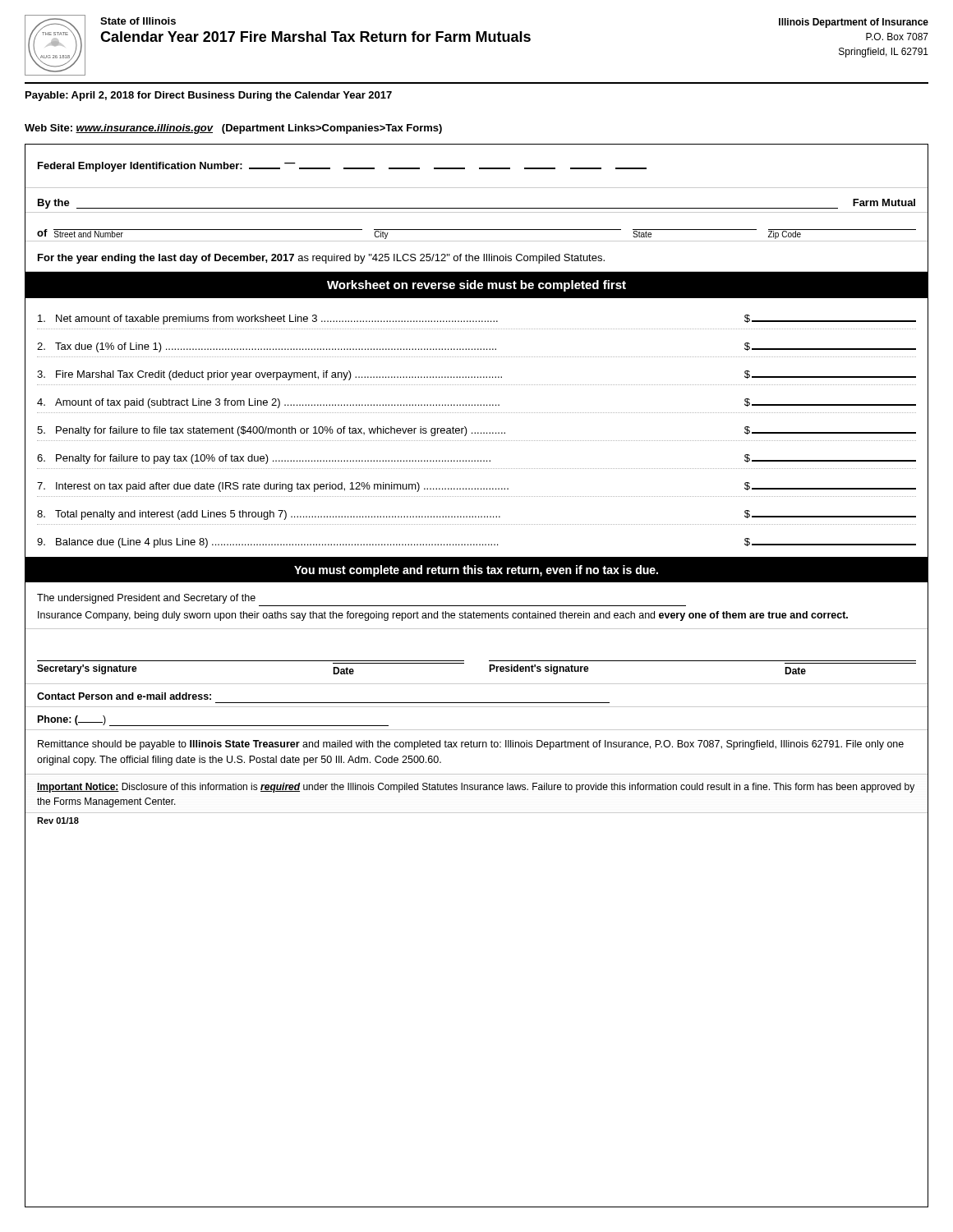The height and width of the screenshot is (1232, 953).
Task: Point to the region starting "8. Total penalty and"
Action: [476, 510]
